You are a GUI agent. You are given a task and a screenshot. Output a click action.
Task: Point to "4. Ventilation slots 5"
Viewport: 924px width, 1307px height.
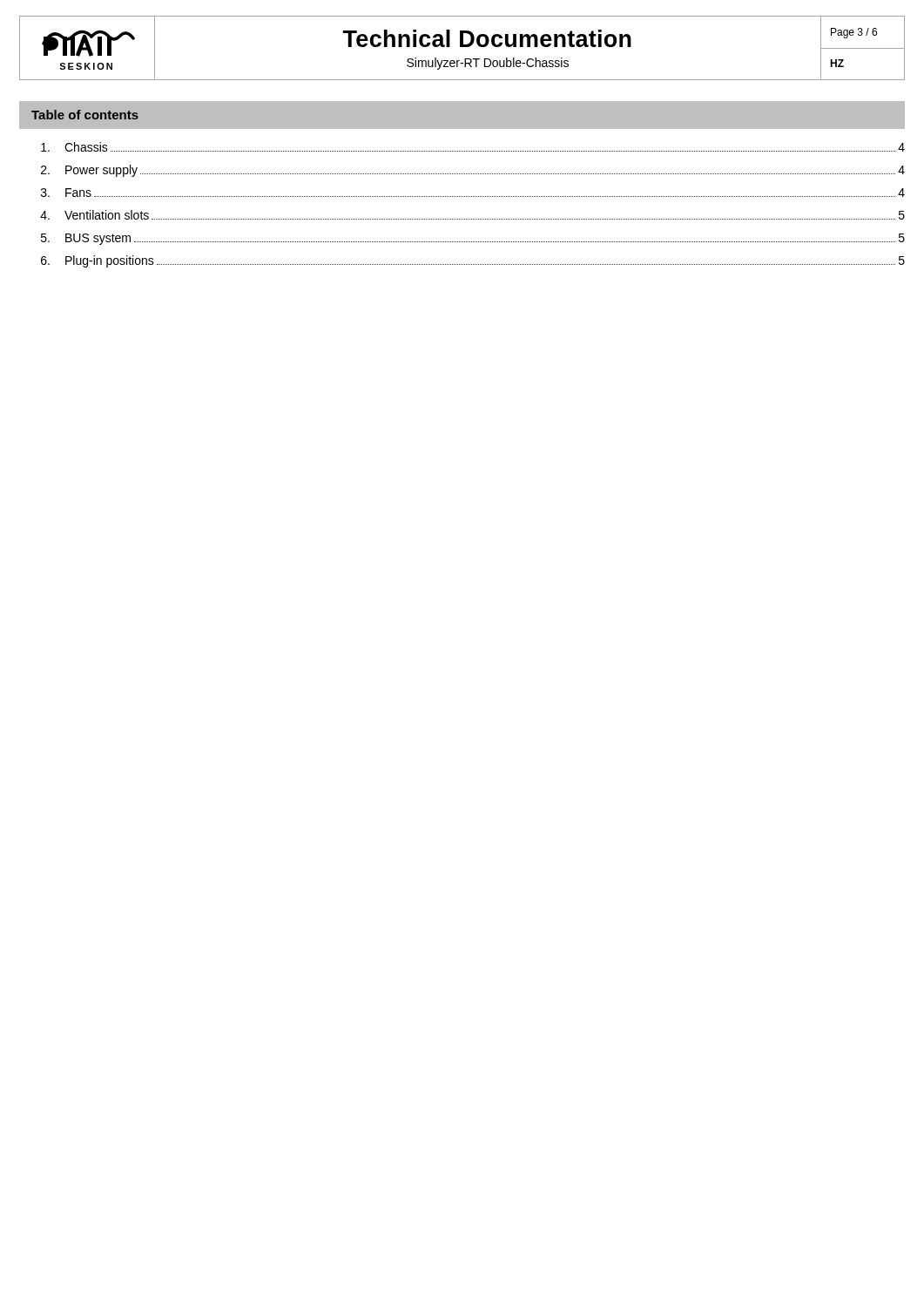click(462, 215)
